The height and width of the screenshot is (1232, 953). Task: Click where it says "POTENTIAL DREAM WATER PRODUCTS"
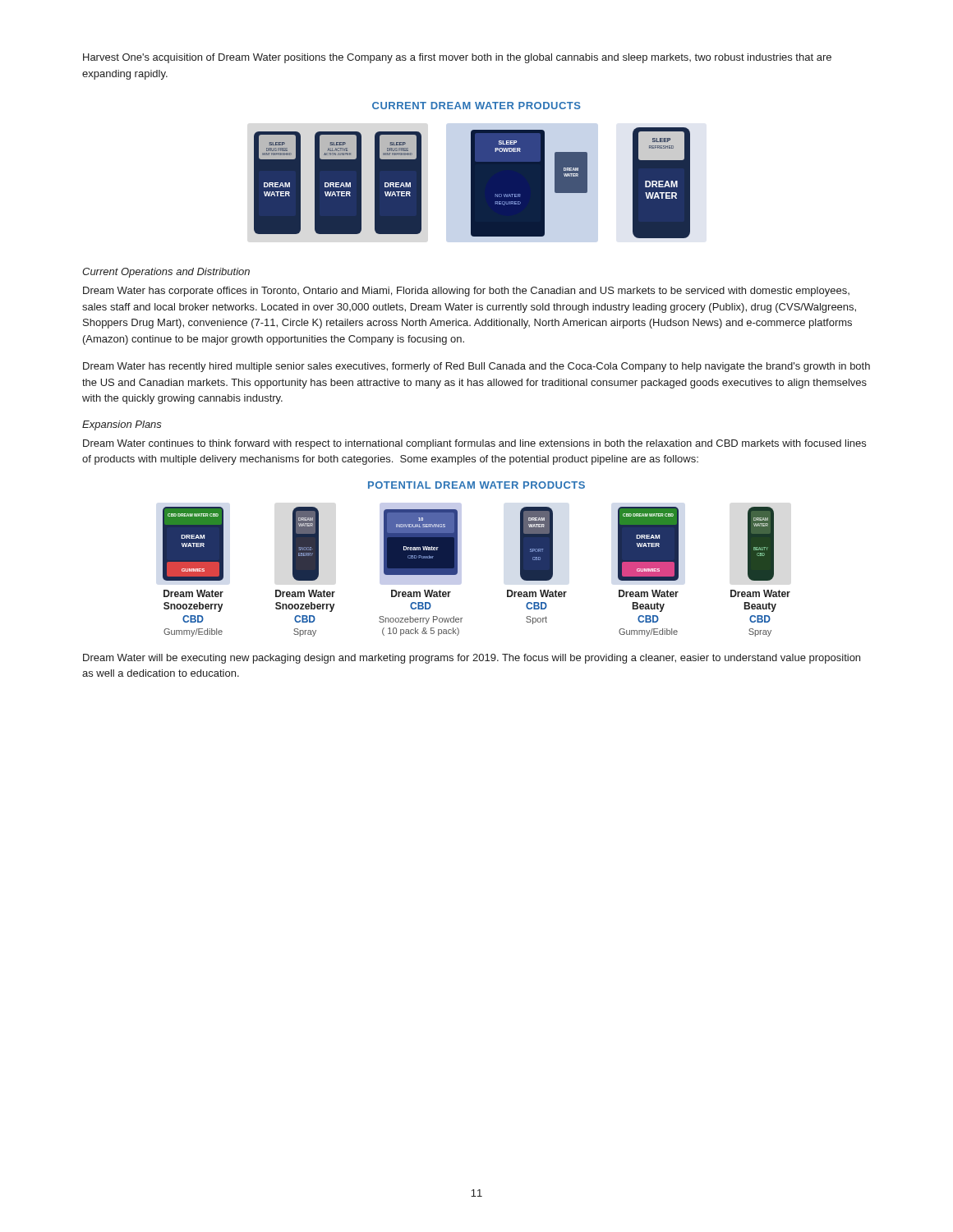[x=476, y=485]
